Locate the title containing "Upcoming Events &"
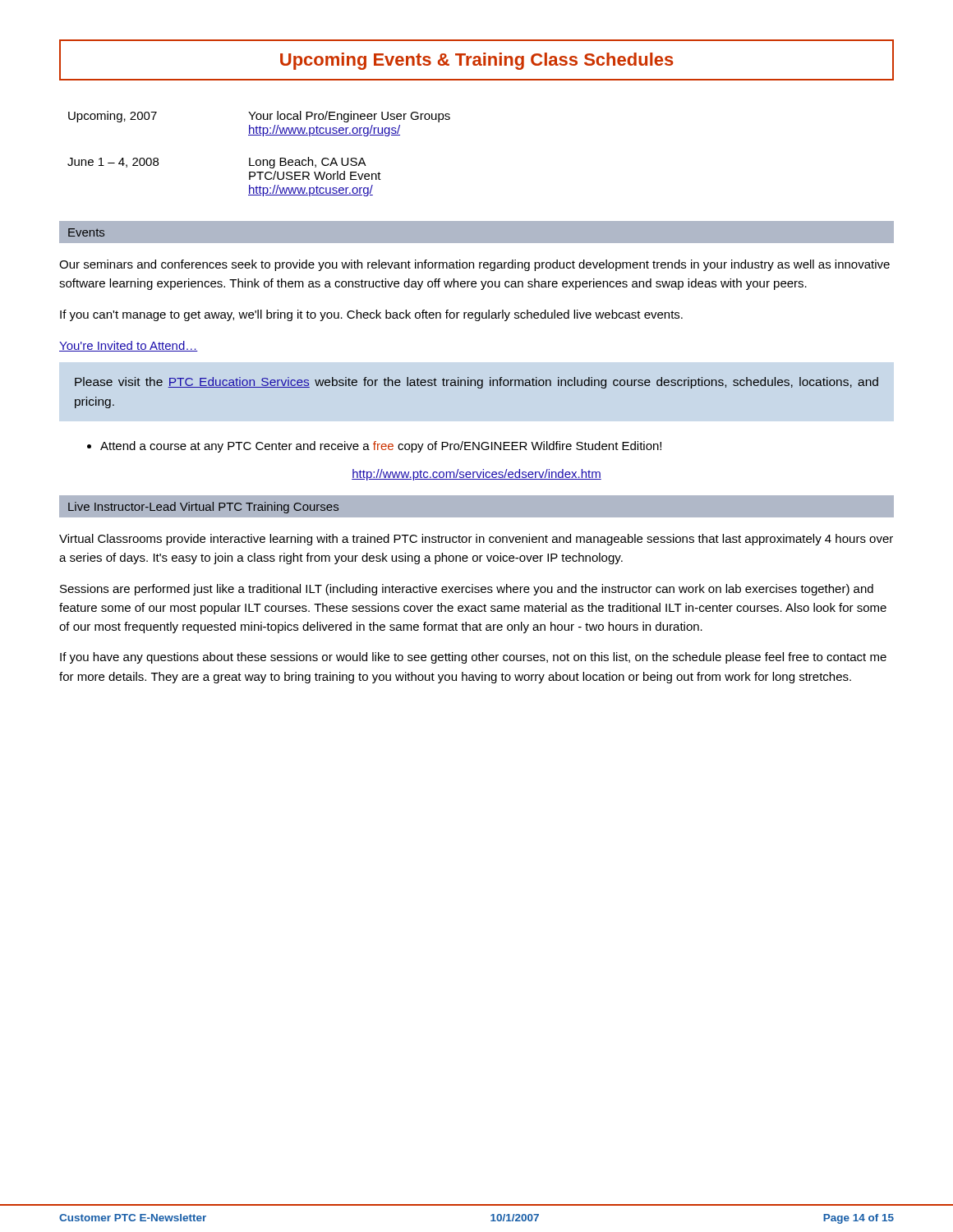The width and height of the screenshot is (953, 1232). [x=476, y=60]
